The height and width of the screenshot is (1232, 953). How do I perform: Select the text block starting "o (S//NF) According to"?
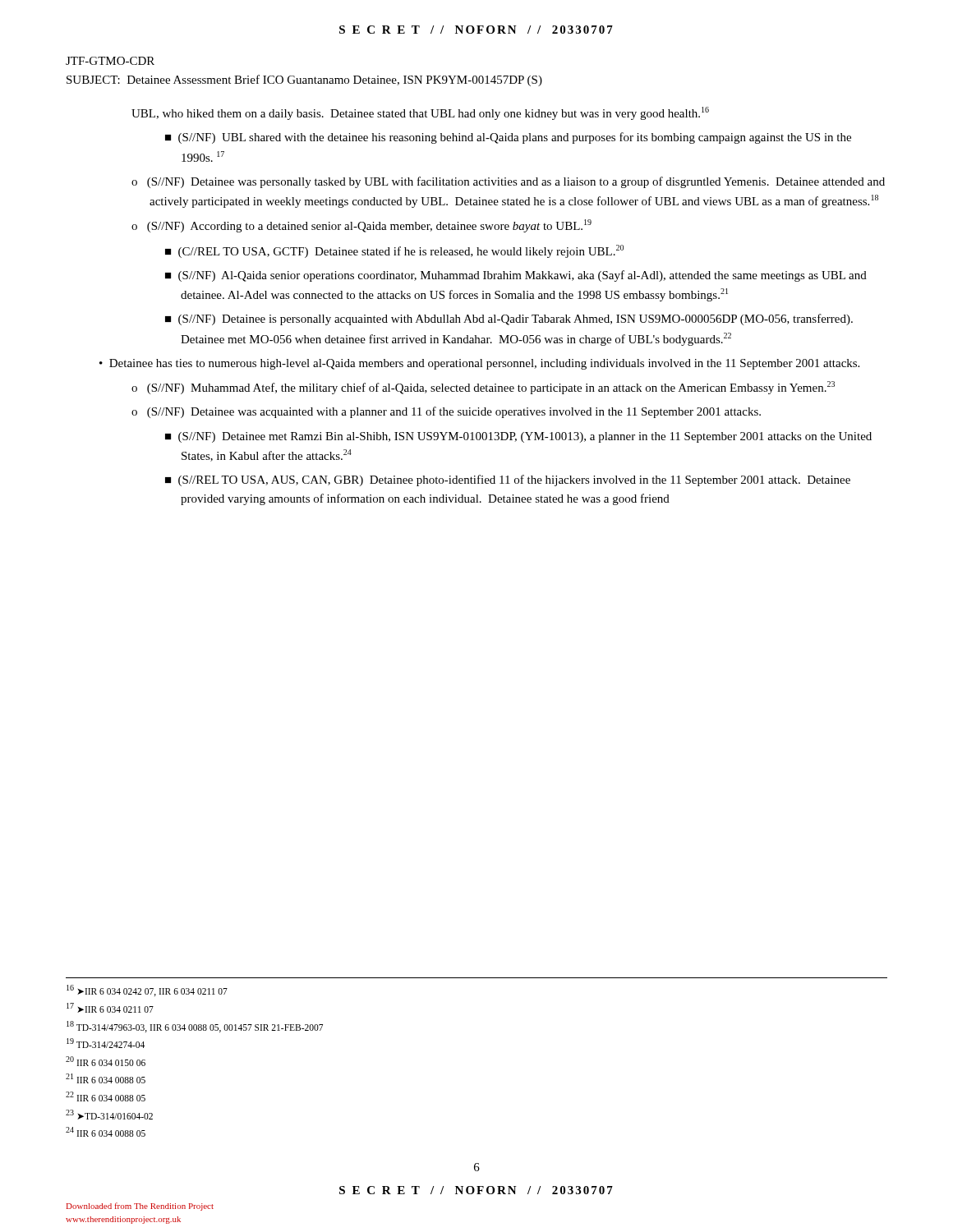click(x=362, y=225)
